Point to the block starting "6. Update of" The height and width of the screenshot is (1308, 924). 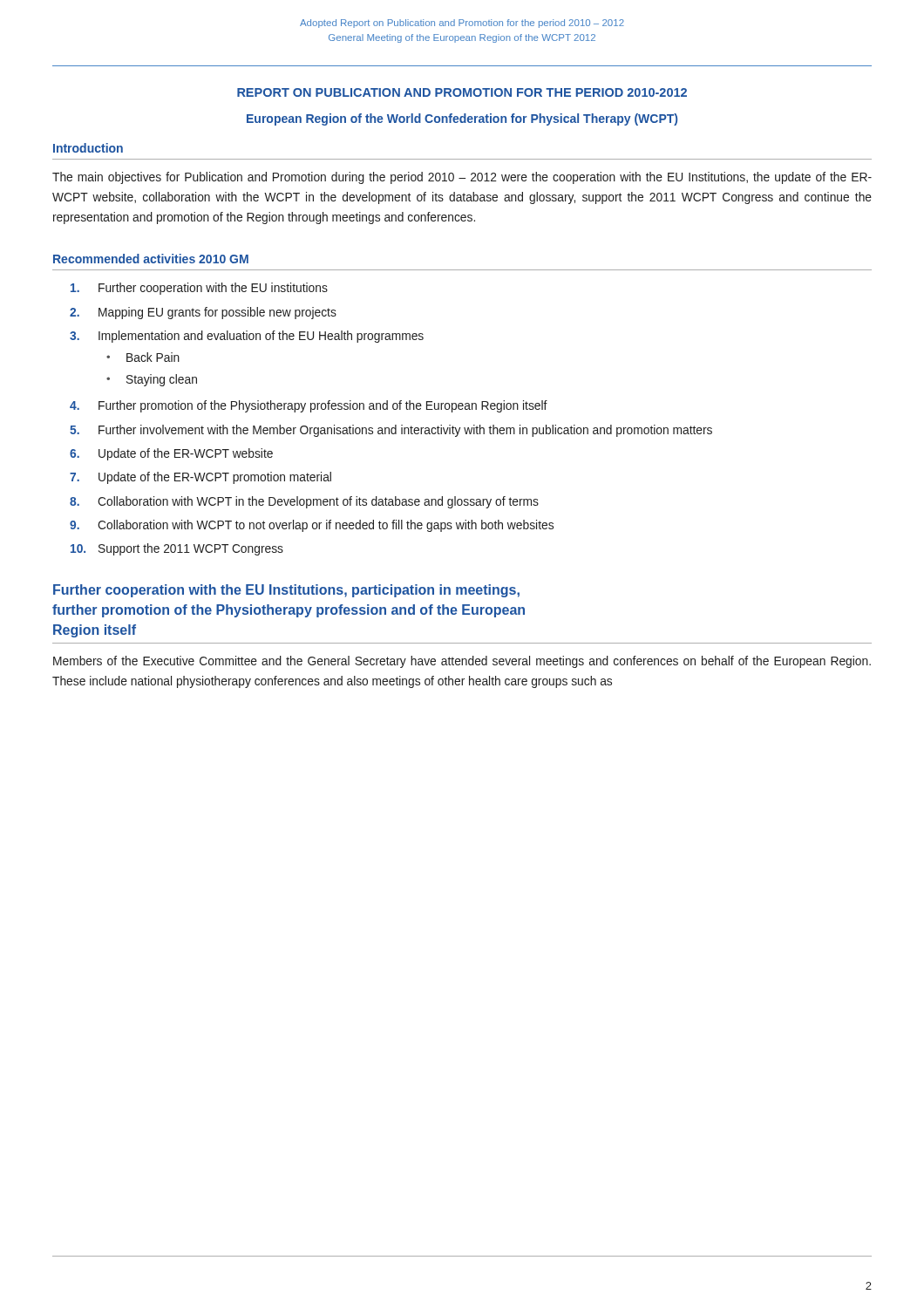[x=171, y=454]
